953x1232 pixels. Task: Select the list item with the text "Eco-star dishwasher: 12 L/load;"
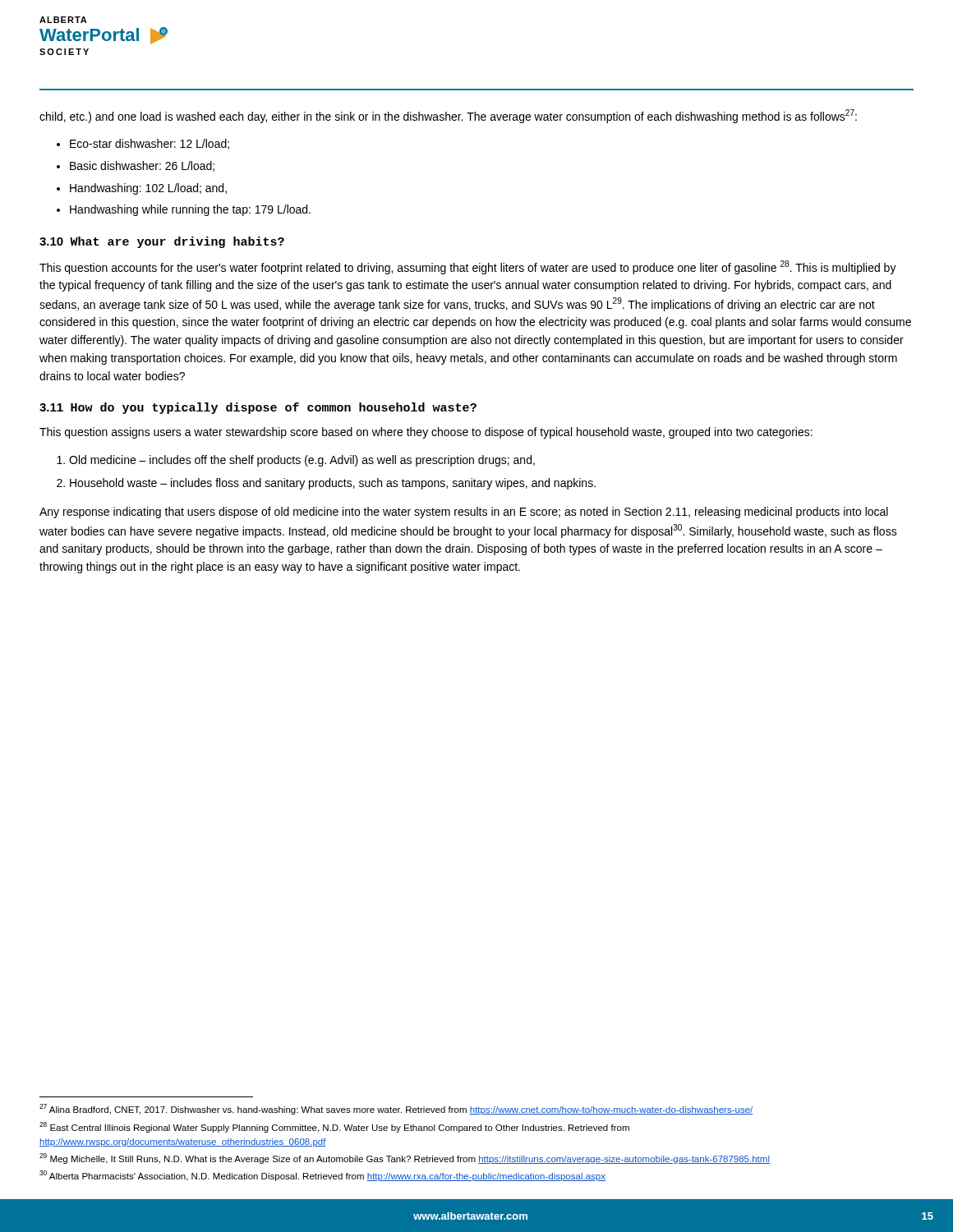tap(150, 144)
